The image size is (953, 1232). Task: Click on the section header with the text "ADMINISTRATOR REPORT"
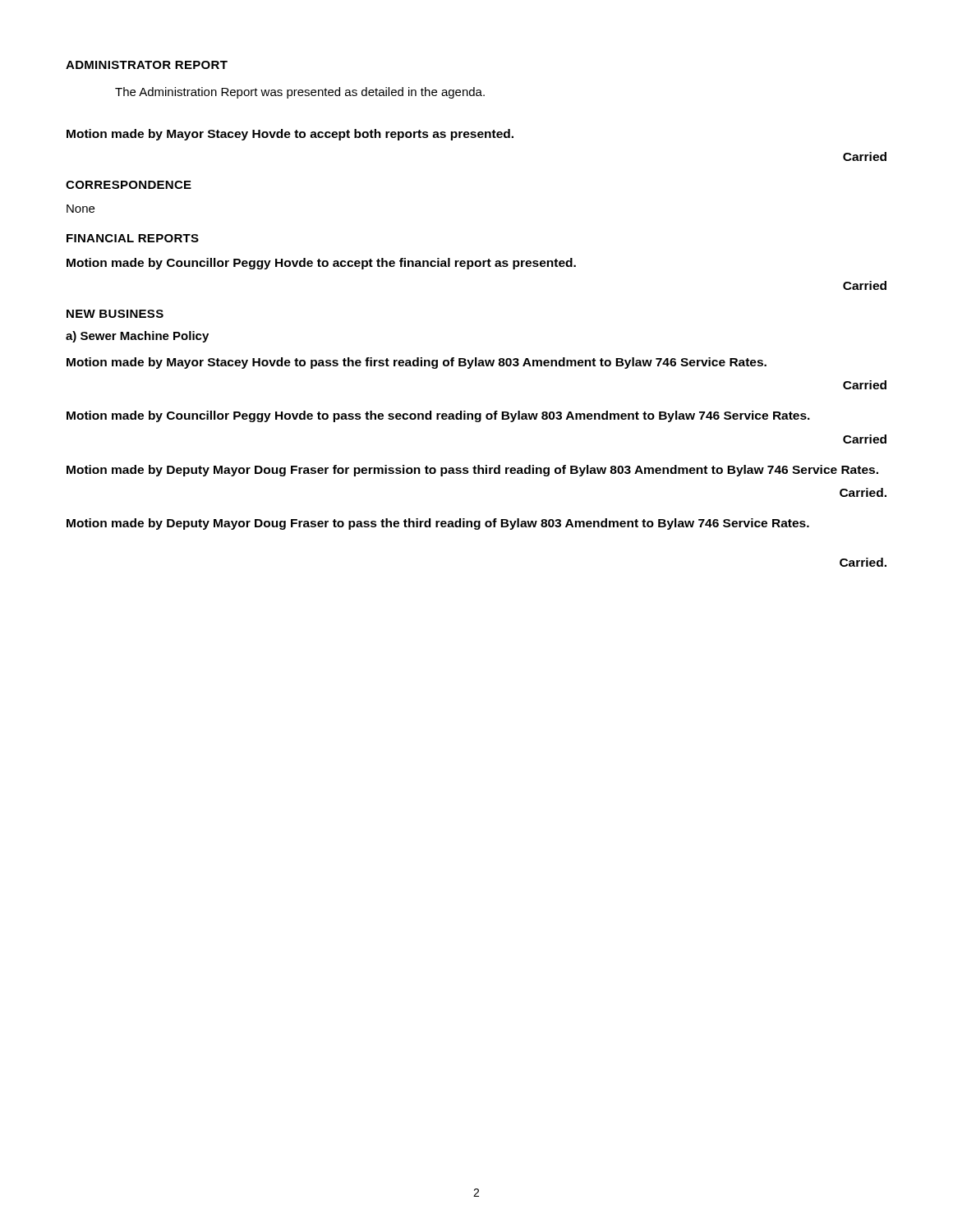click(x=147, y=64)
